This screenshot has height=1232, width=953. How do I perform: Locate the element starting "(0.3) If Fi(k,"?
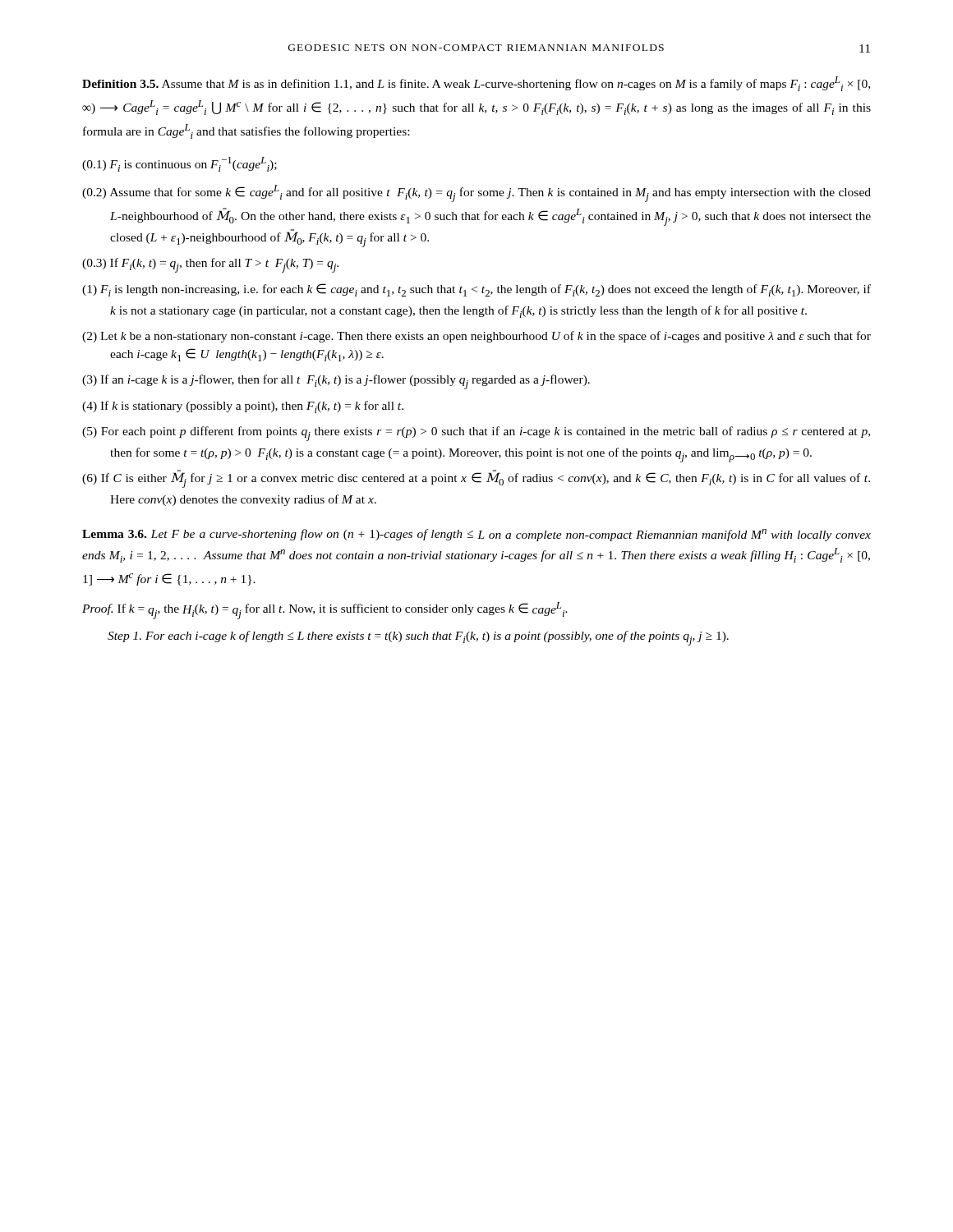pyautogui.click(x=211, y=264)
